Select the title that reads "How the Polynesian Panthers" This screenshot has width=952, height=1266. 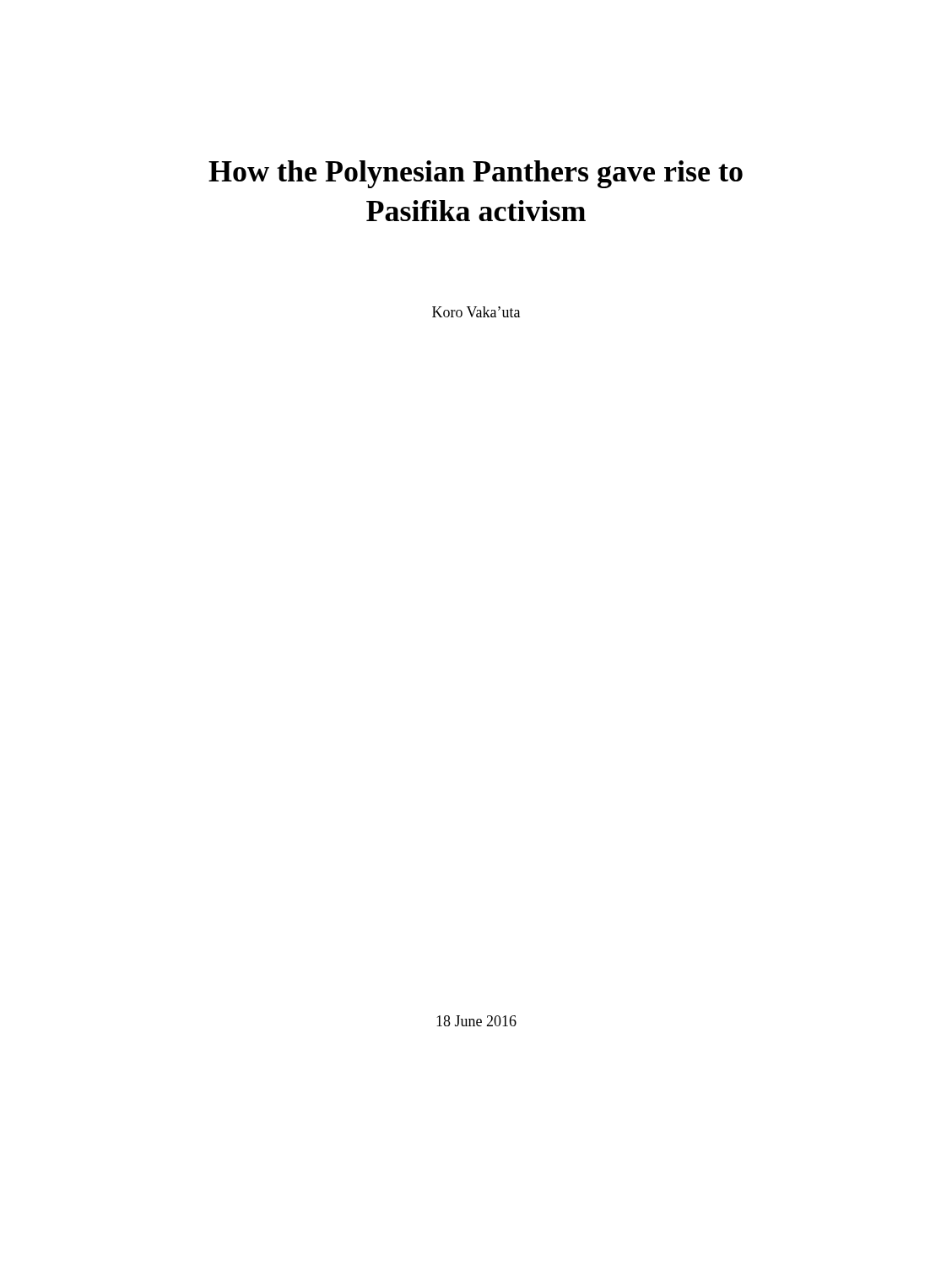[x=476, y=191]
